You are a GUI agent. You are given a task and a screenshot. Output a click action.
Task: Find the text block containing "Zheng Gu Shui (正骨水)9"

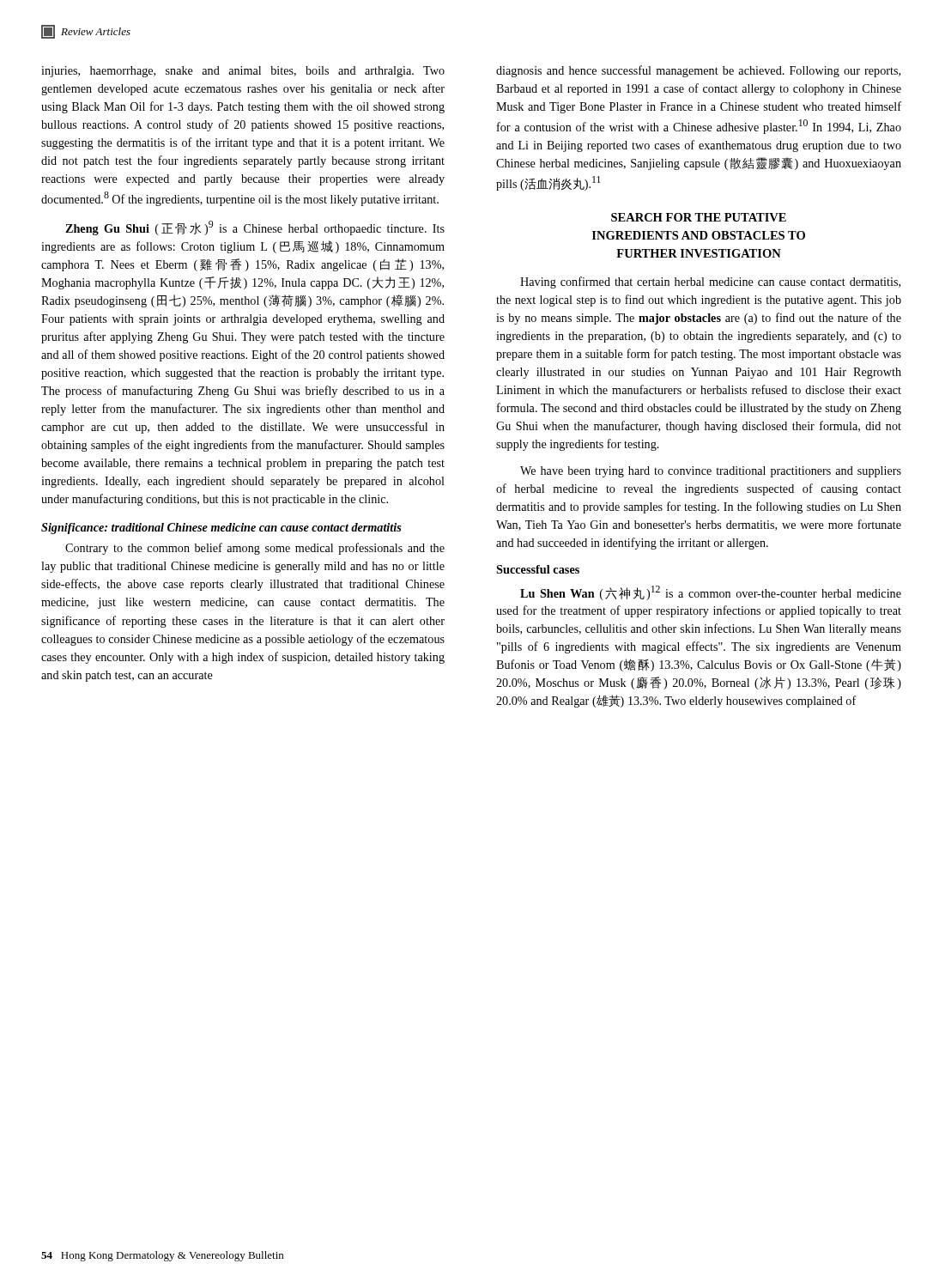click(x=243, y=363)
